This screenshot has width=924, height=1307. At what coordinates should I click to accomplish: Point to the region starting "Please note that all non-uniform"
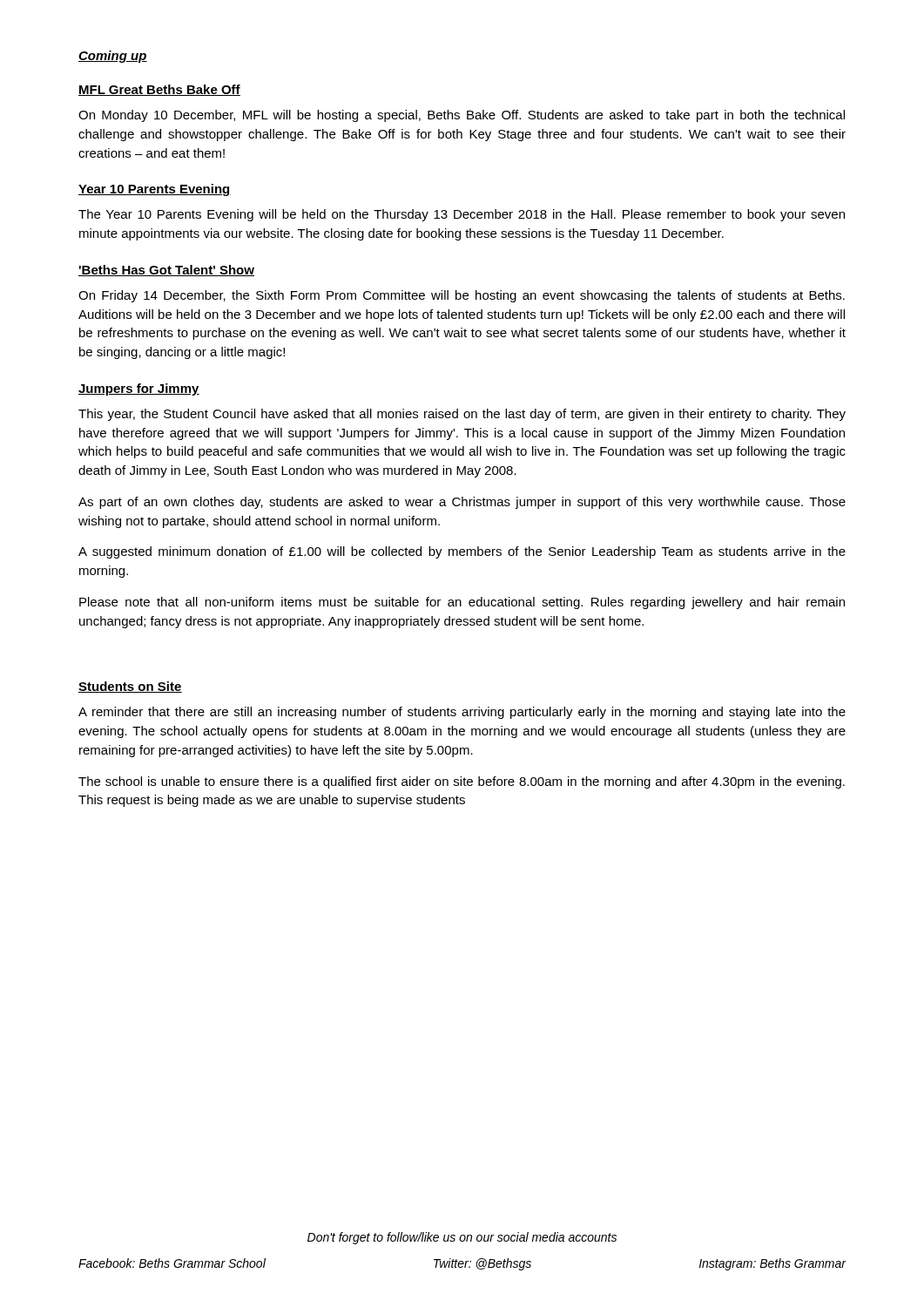click(462, 611)
